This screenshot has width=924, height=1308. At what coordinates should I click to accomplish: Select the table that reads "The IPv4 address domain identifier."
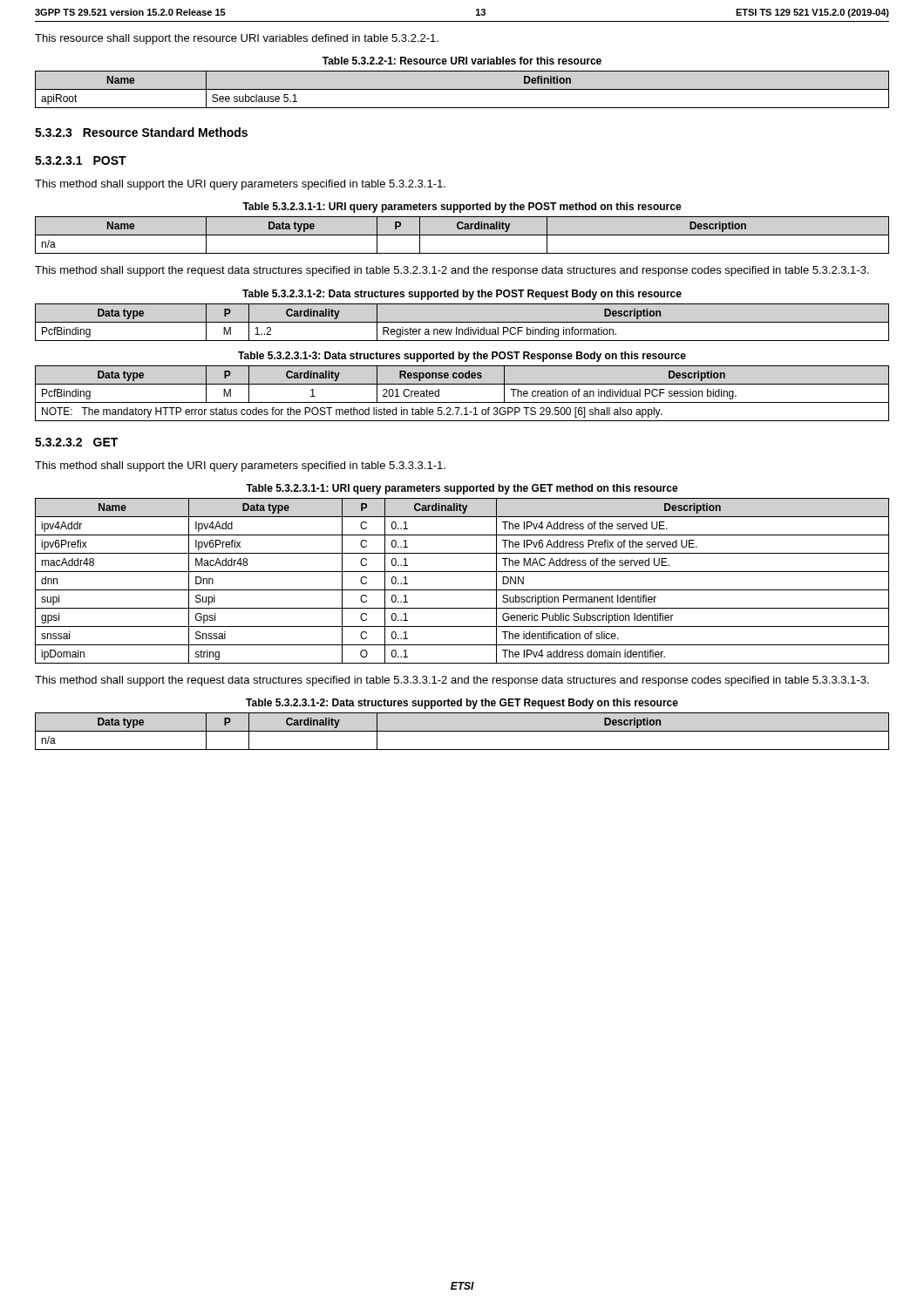[462, 581]
